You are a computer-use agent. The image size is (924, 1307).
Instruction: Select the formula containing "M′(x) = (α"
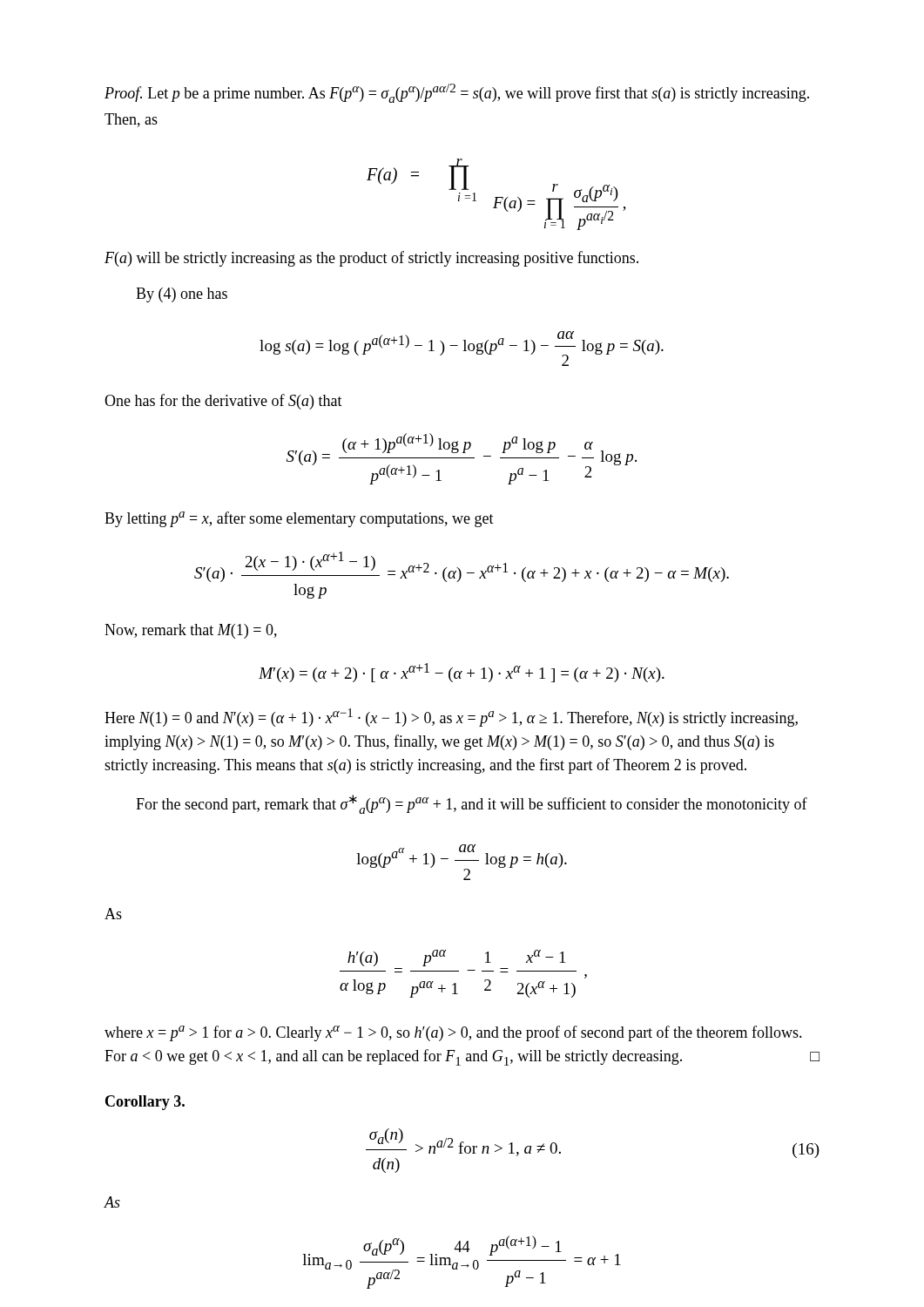tap(462, 672)
